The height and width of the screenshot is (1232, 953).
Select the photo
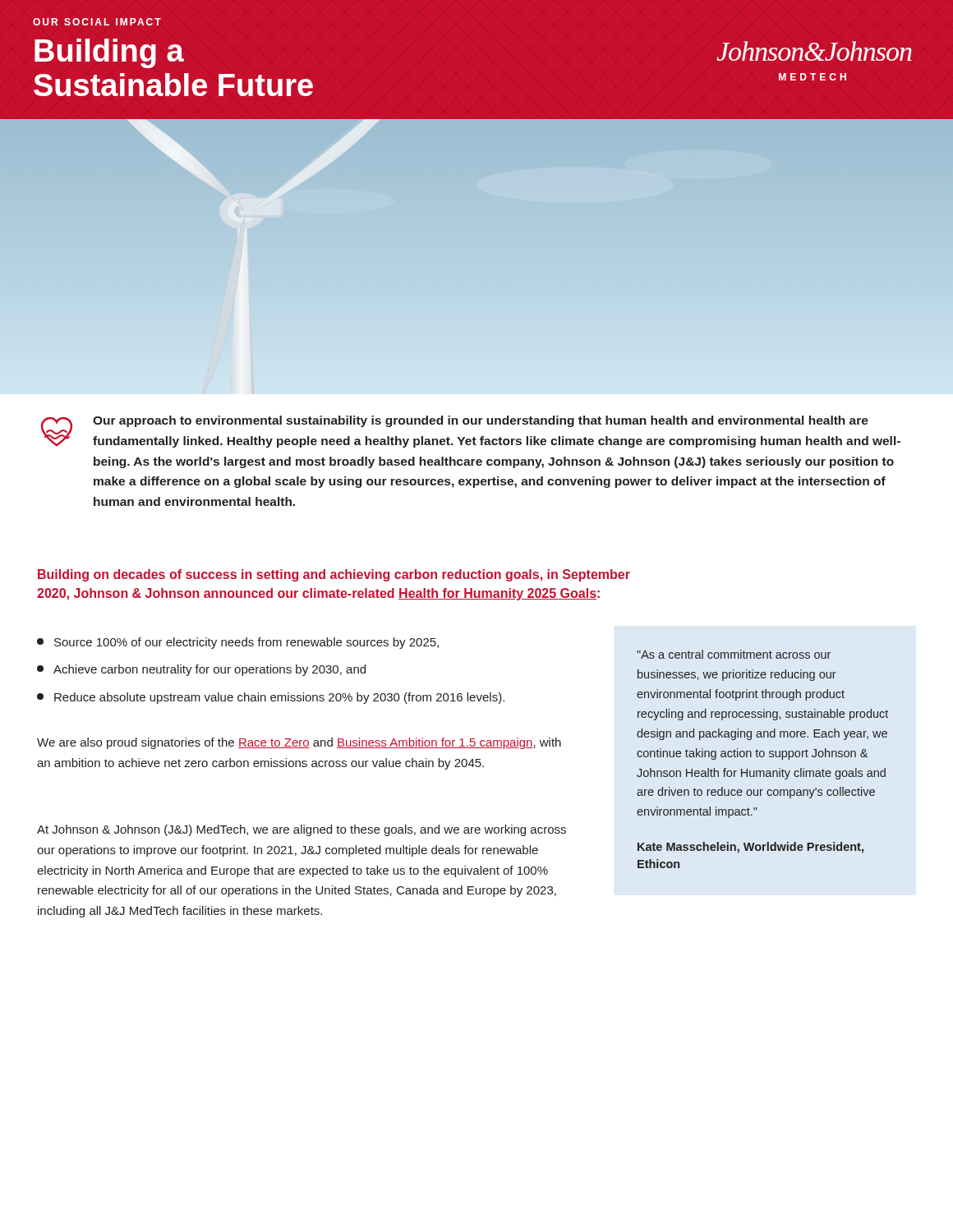476,257
